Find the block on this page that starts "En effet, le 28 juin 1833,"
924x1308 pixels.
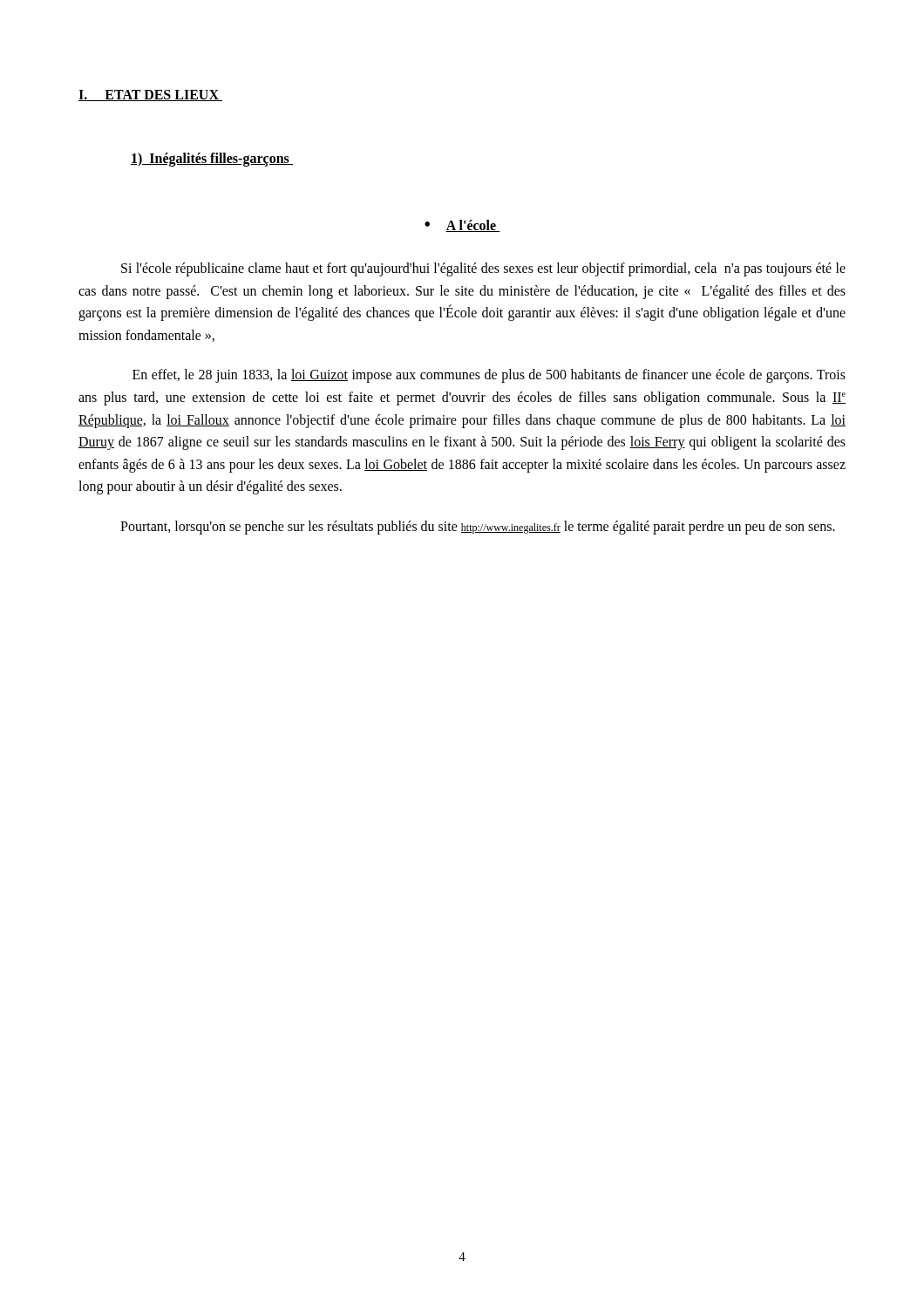tap(462, 431)
